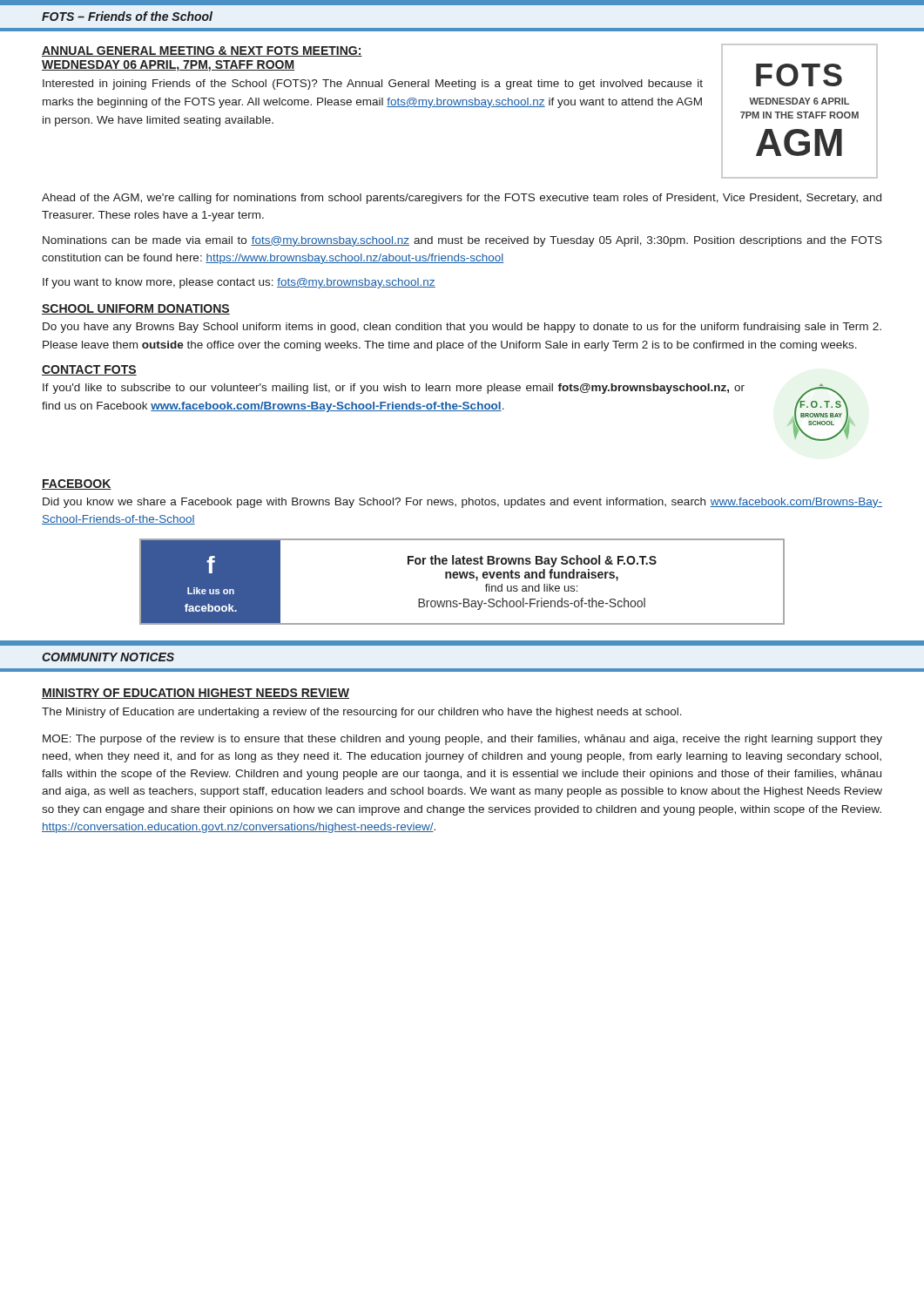Locate the section header with the text "SCHOOL UNIFORM DONATIONS"
924x1307 pixels.
(x=136, y=309)
